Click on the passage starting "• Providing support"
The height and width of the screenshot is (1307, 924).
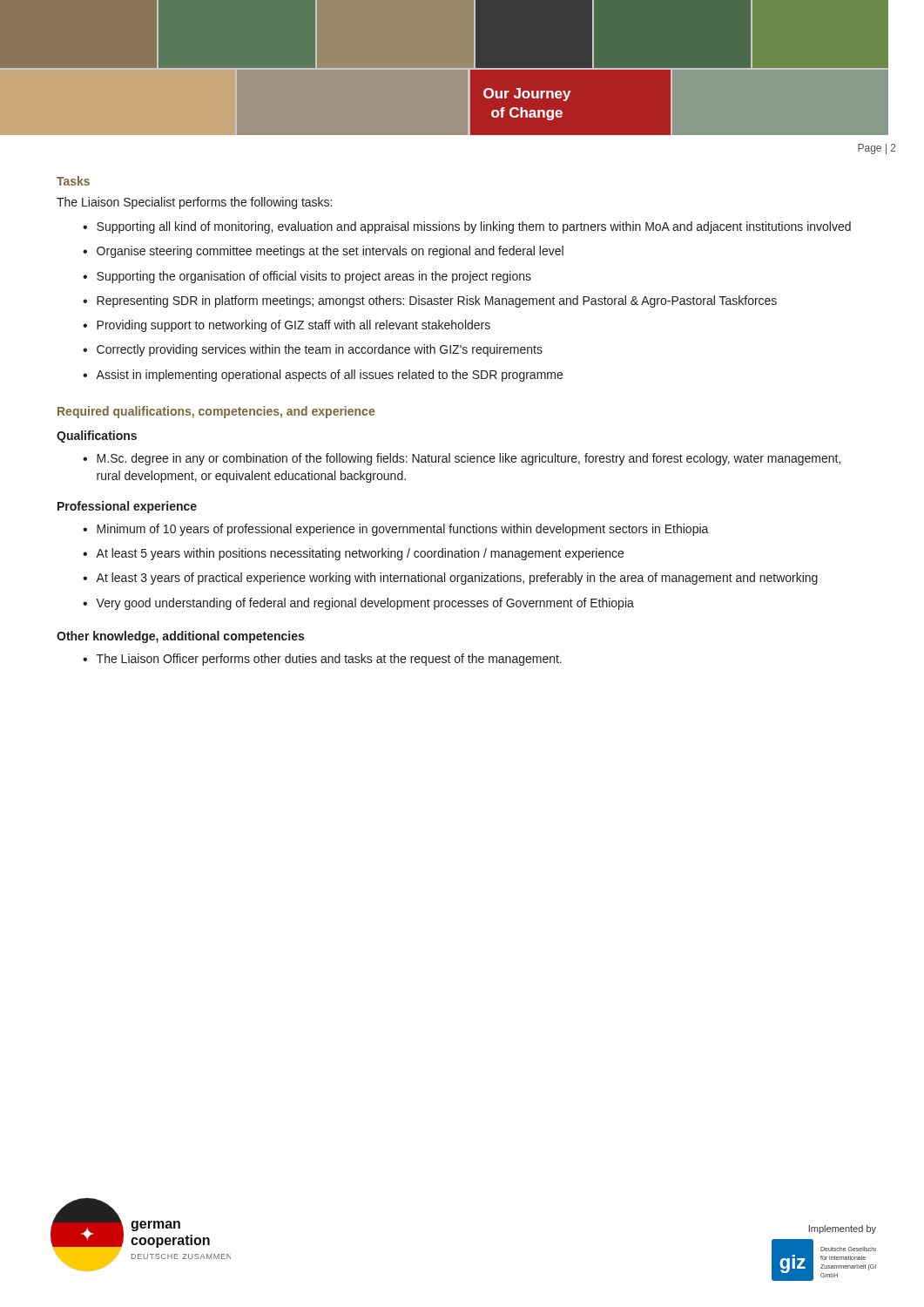(x=287, y=325)
